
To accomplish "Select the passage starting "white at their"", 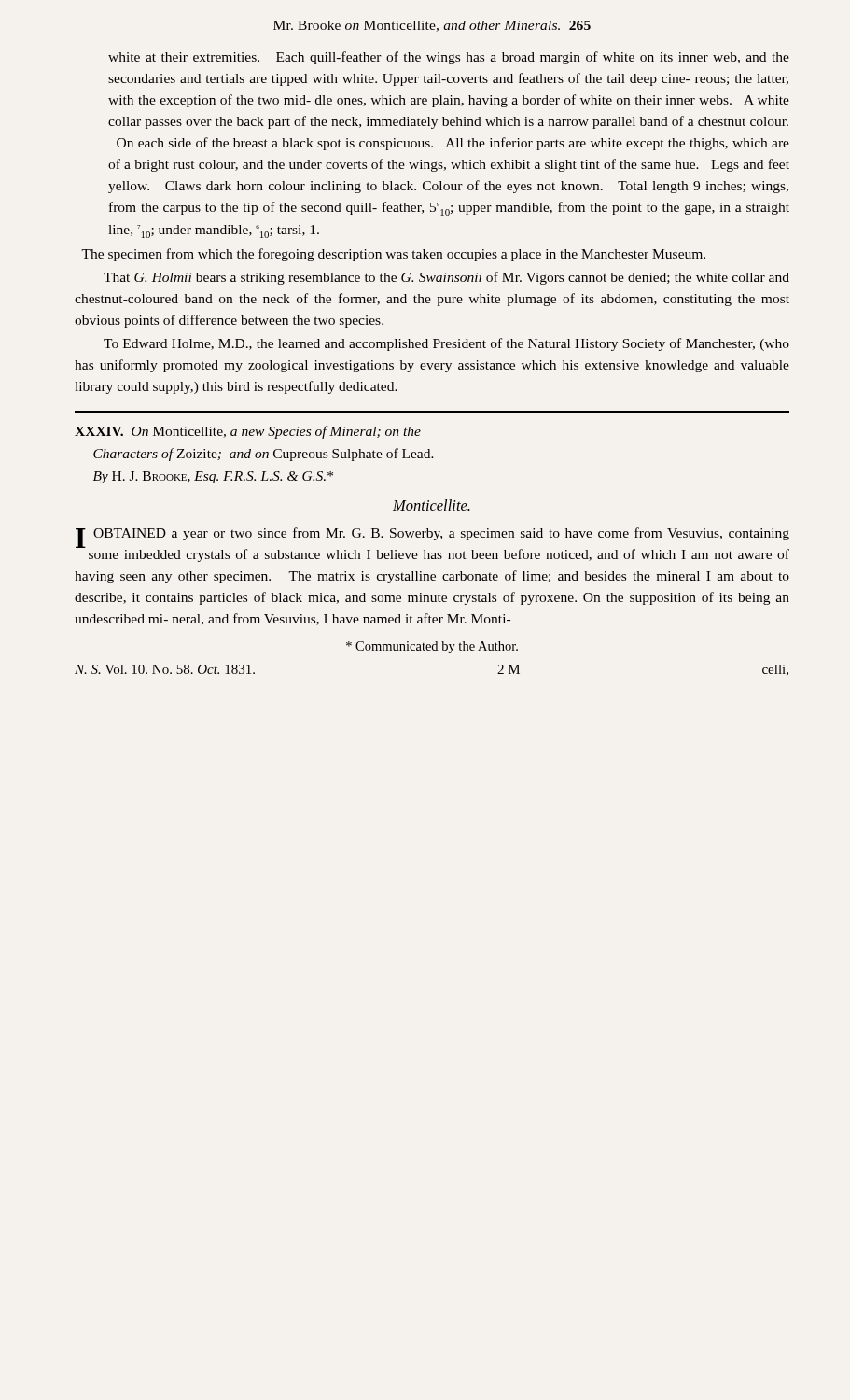I will point(449,144).
